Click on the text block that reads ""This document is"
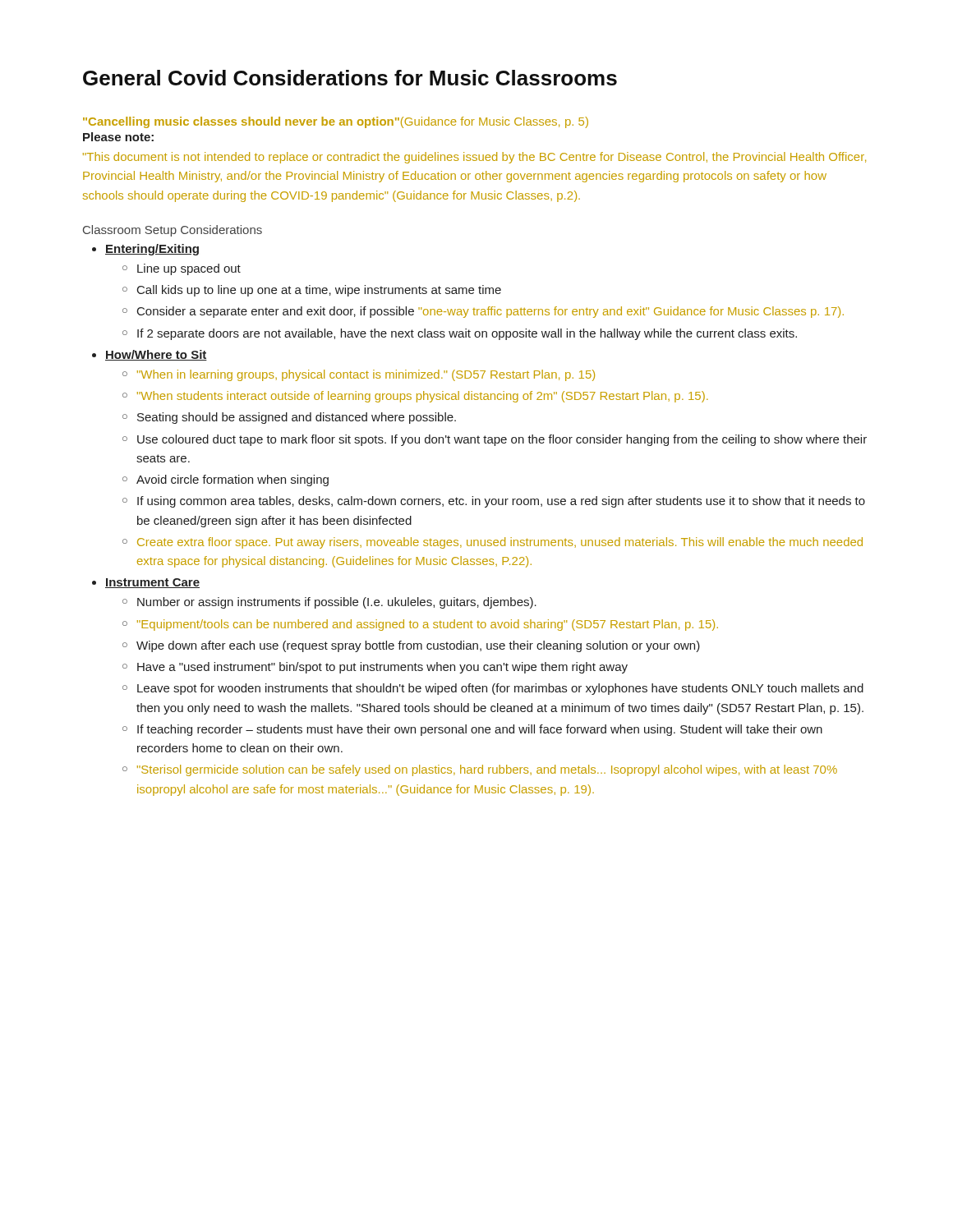Screen dimensions: 1232x953 tap(475, 176)
